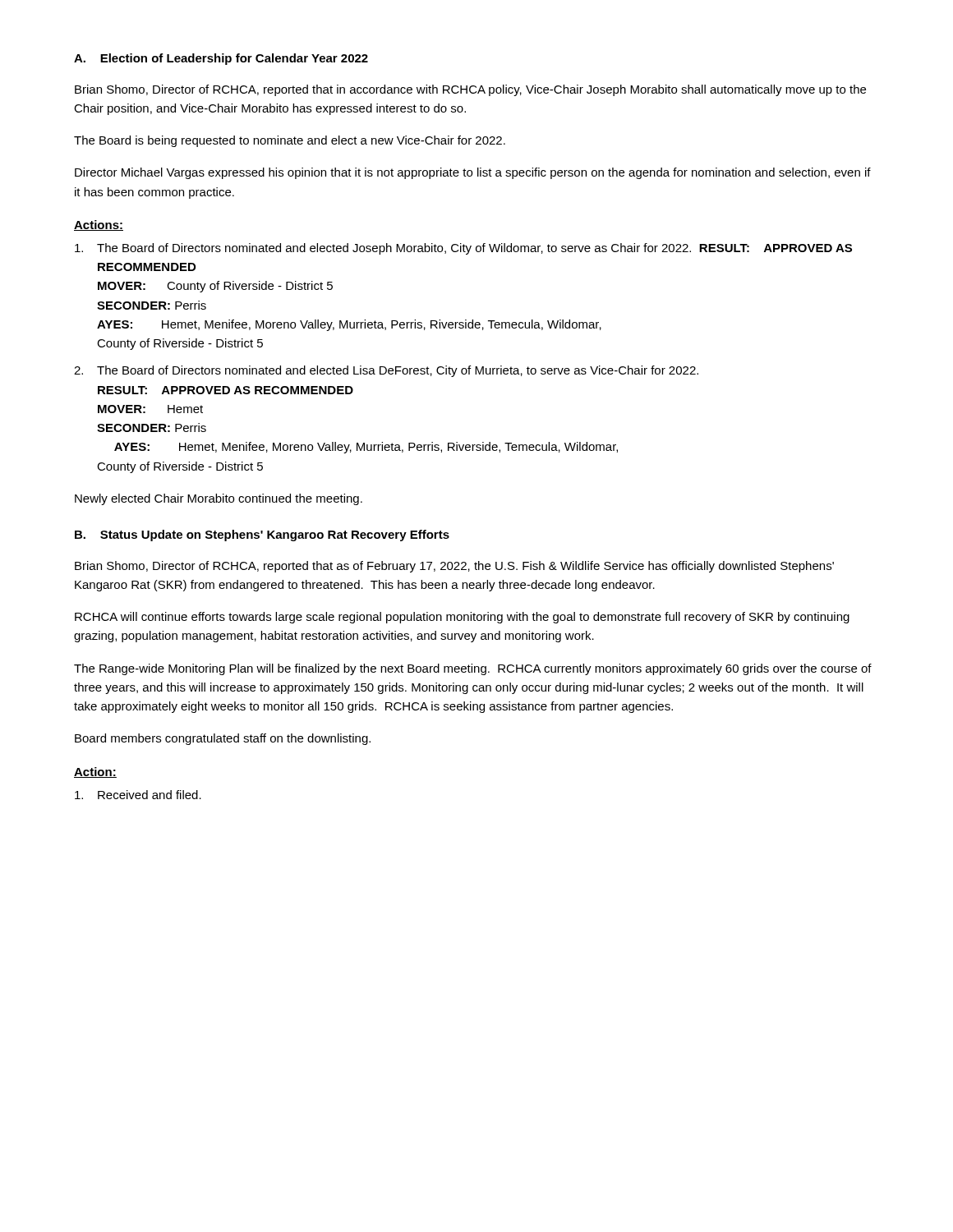Click on the text block that reads "RCHCA will continue efforts towards large scale regional"
Screen dimensions: 1232x953
coord(462,626)
